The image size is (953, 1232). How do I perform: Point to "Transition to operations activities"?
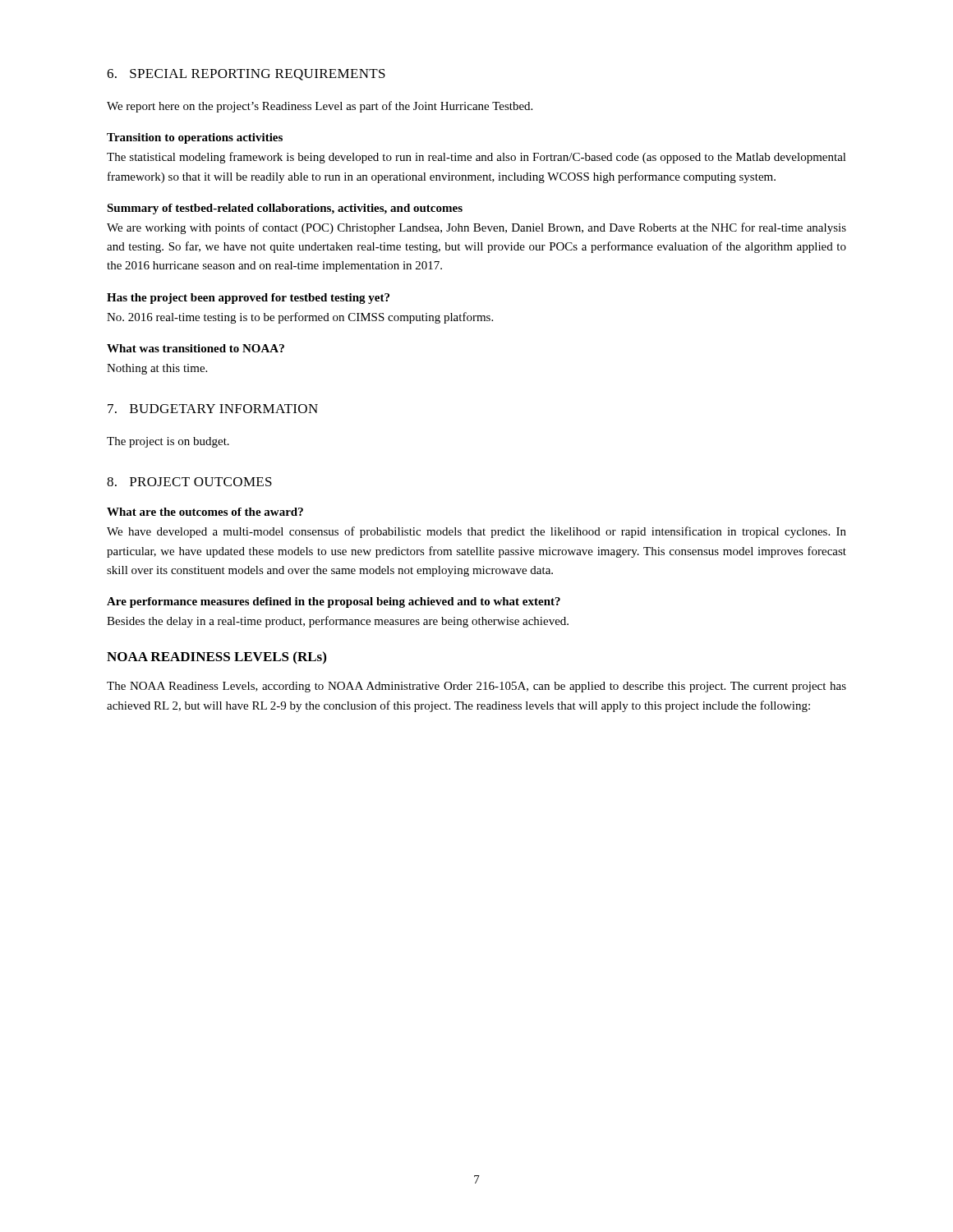tap(195, 137)
